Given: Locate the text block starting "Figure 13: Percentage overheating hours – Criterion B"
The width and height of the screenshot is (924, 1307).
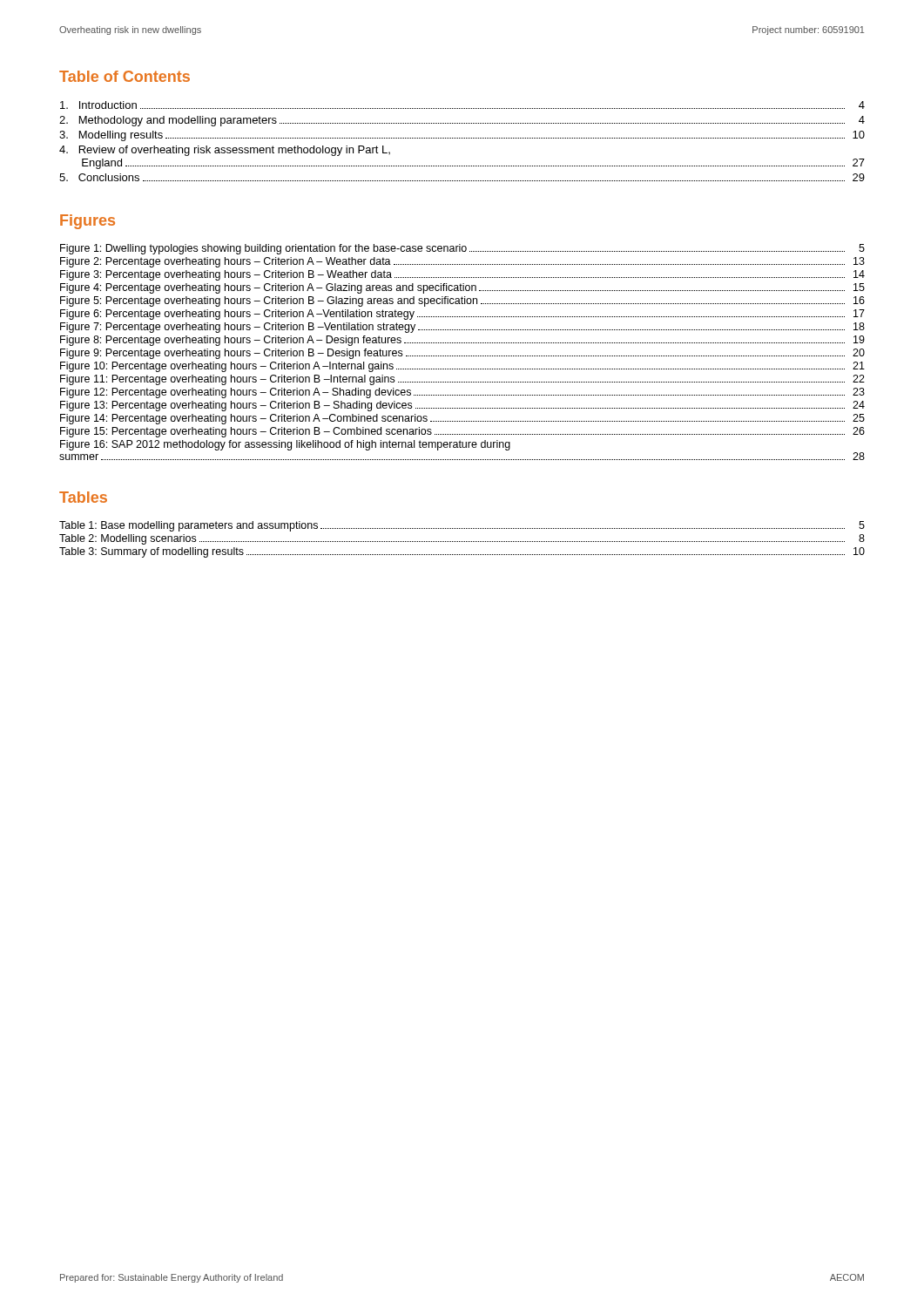Looking at the screenshot, I should coord(462,405).
